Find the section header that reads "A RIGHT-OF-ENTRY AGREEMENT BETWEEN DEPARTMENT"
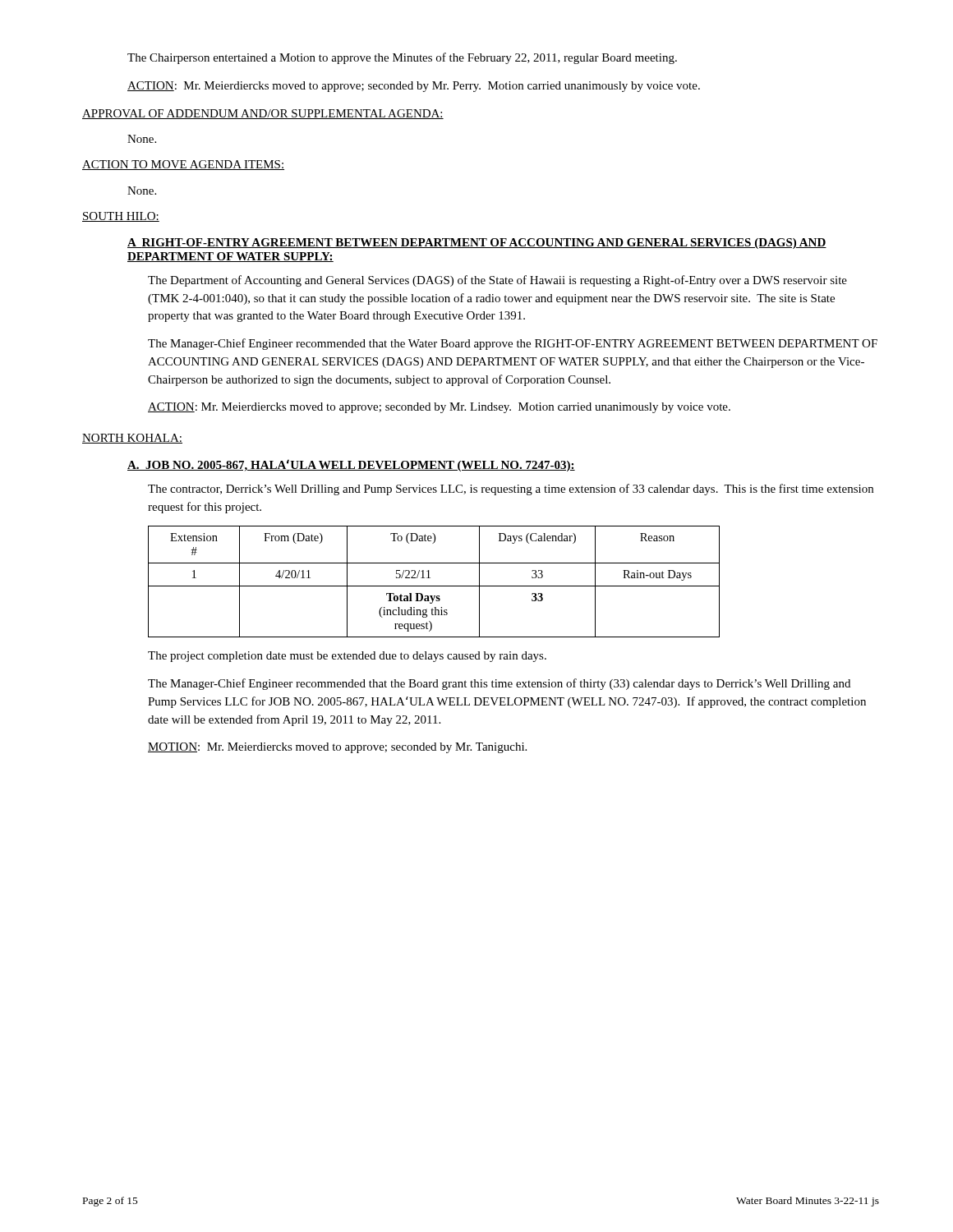 [x=477, y=249]
